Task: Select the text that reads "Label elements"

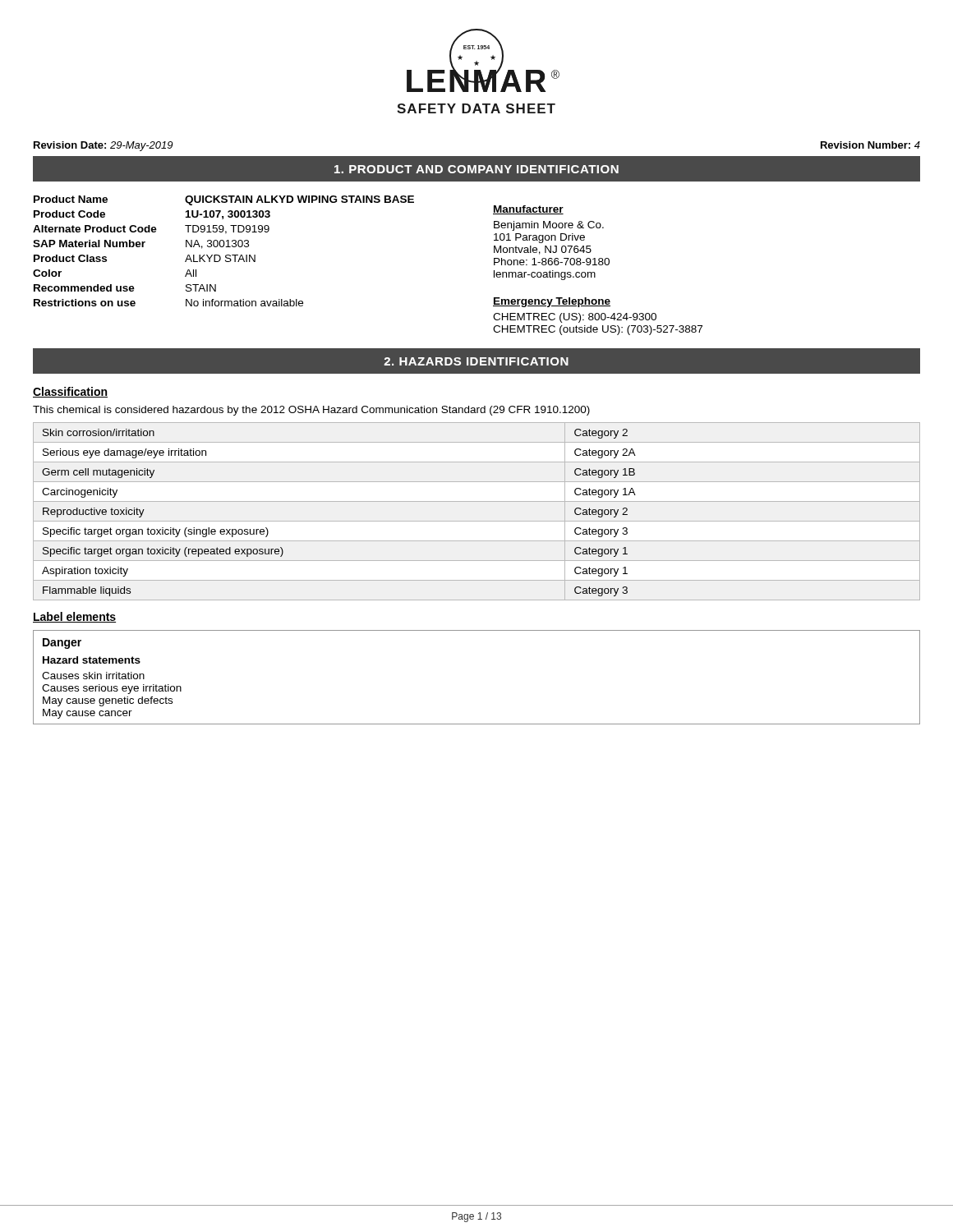Action: pyautogui.click(x=74, y=617)
